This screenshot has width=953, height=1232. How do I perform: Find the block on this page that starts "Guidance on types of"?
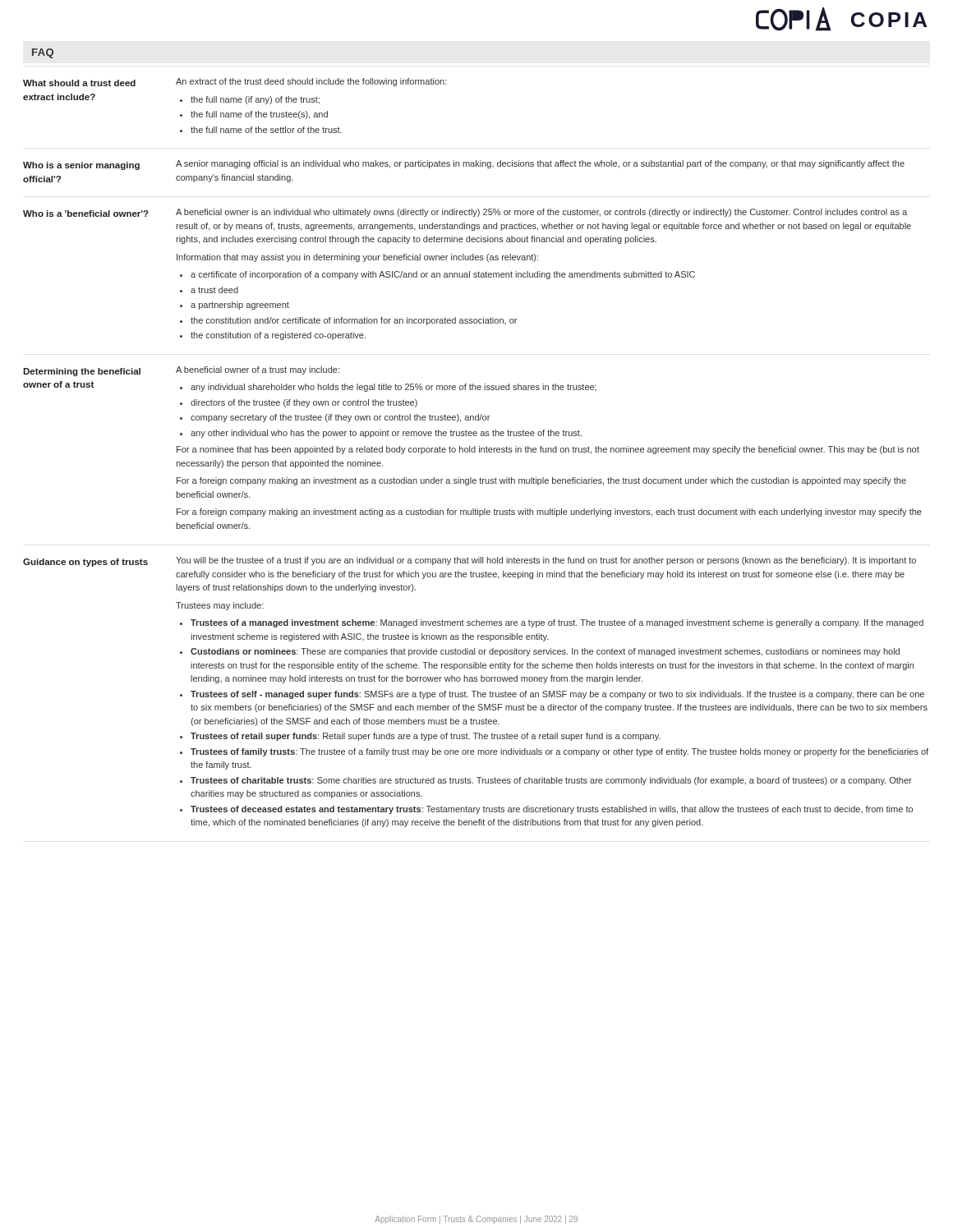pos(476,693)
